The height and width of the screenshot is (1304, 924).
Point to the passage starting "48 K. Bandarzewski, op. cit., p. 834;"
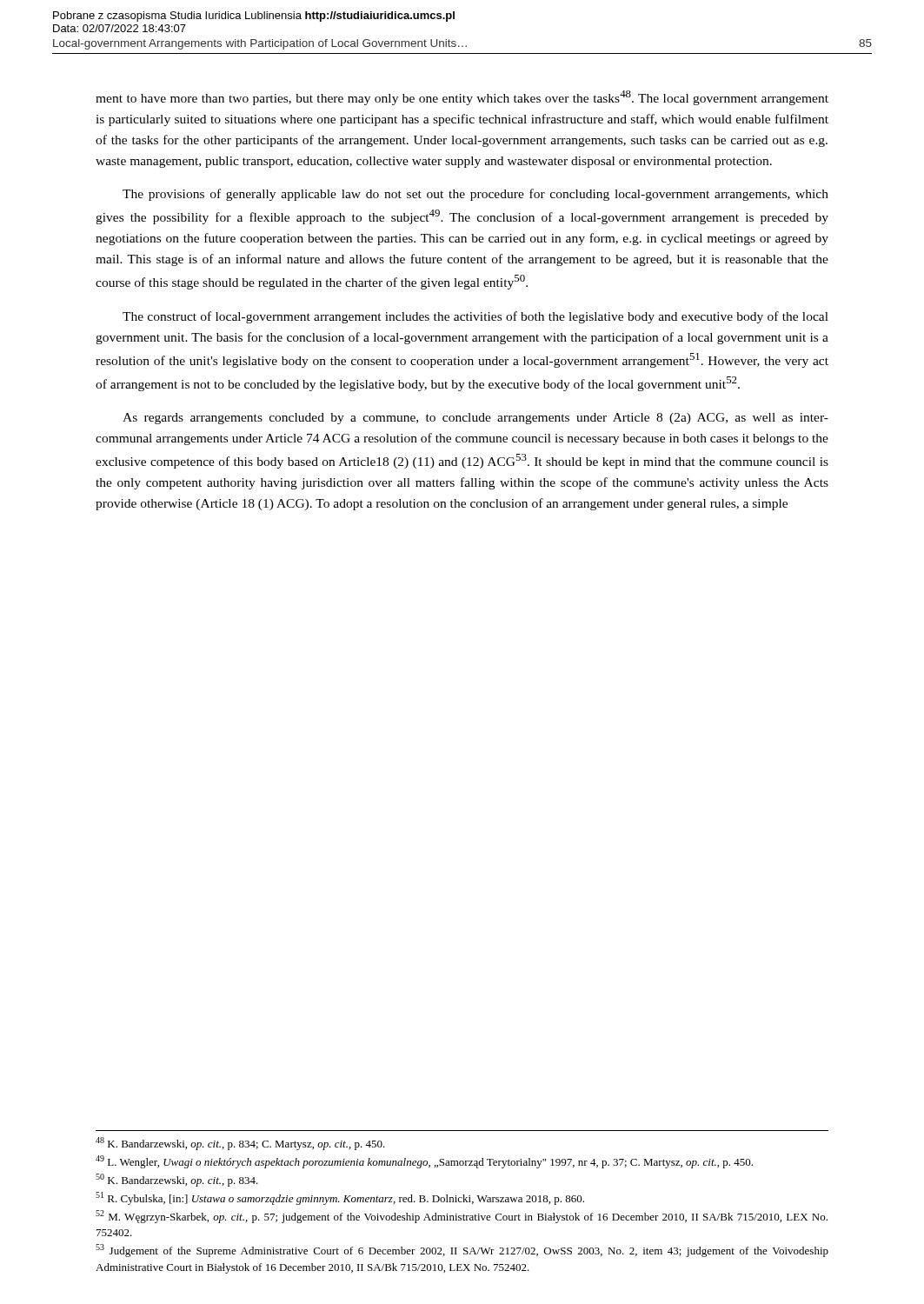(240, 1143)
